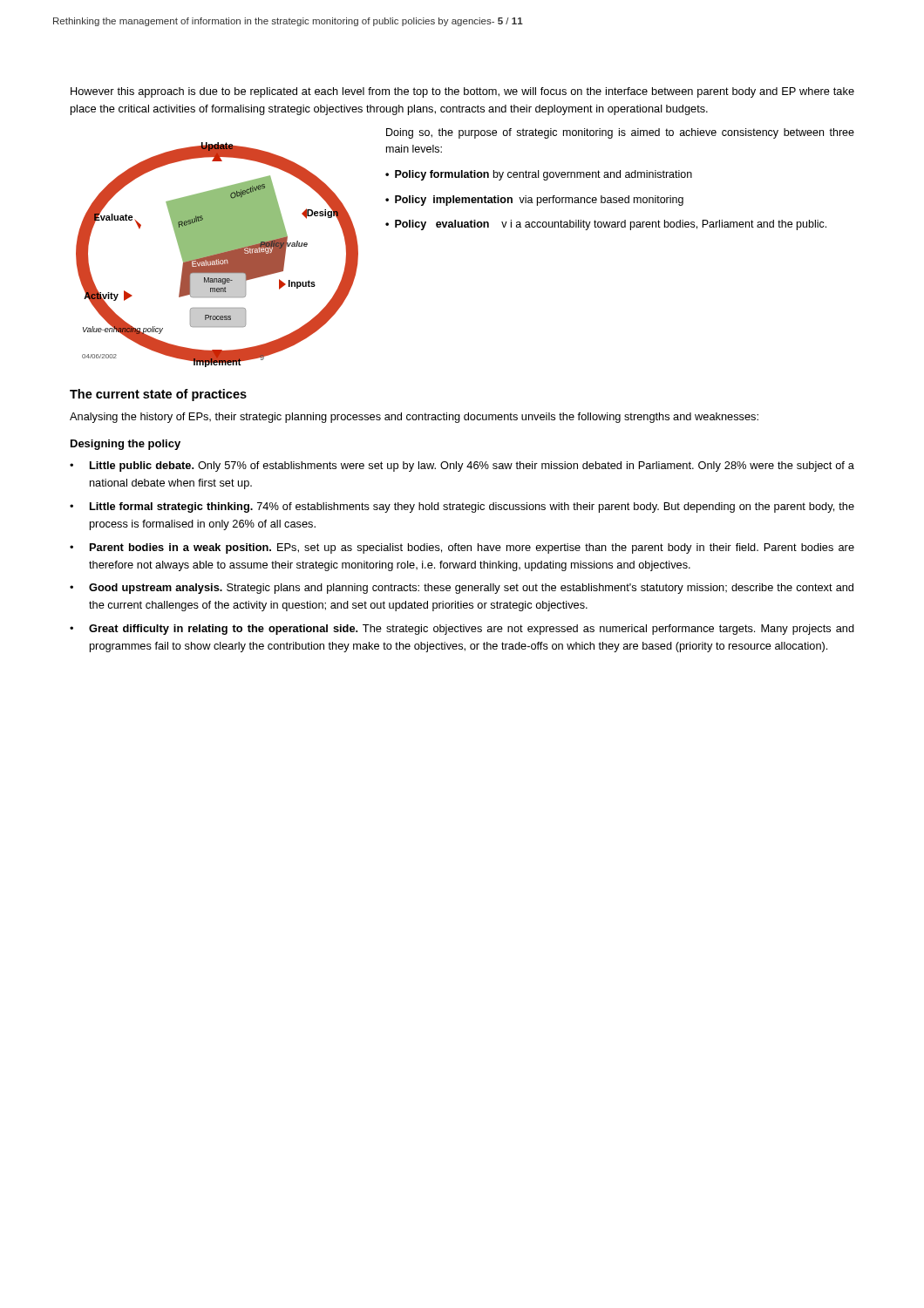Click the passage that begins "• Parent bodies in a weak position."
This screenshot has width=924, height=1308.
[462, 556]
